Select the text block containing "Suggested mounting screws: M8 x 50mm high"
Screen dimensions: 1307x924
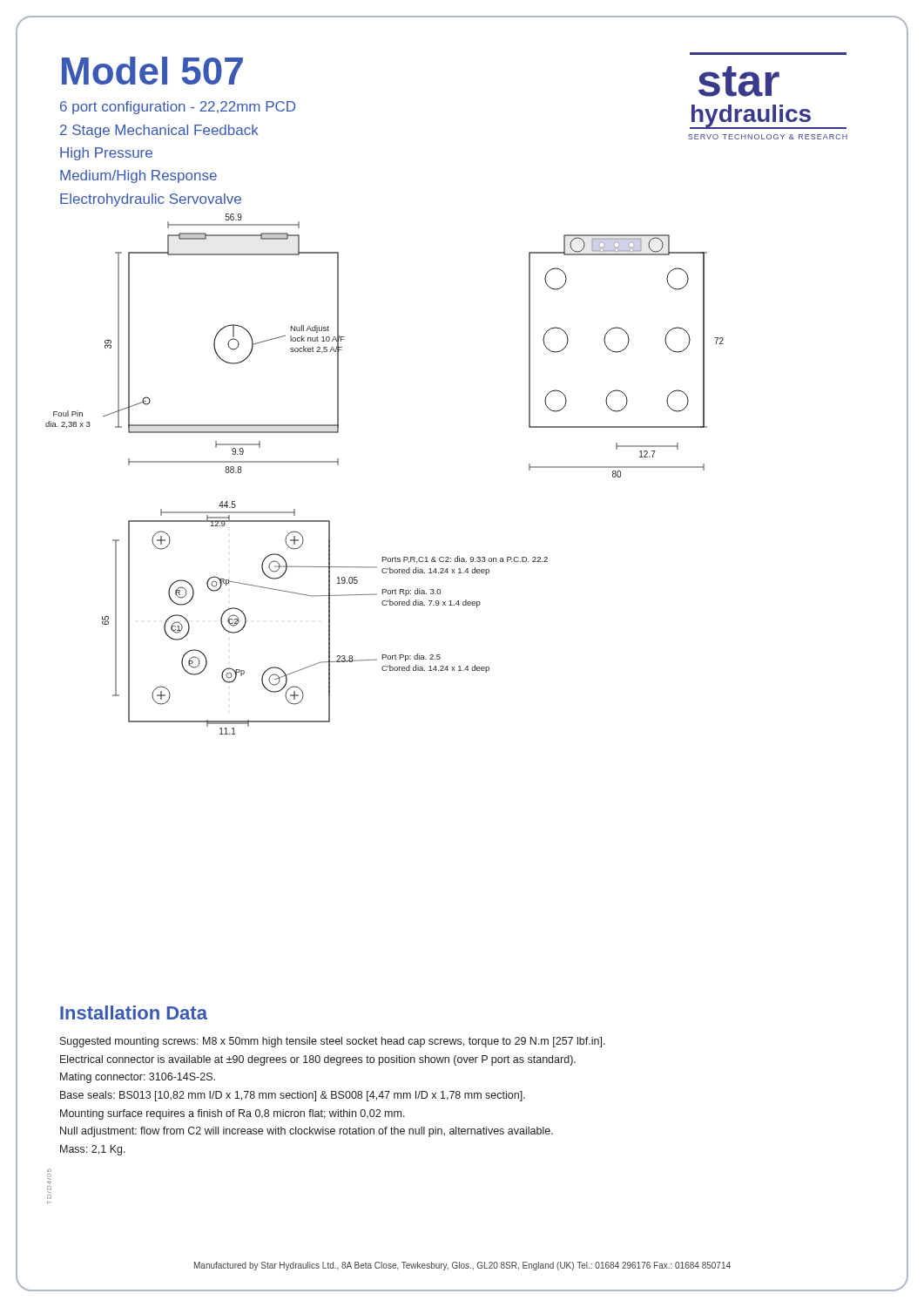click(473, 1095)
